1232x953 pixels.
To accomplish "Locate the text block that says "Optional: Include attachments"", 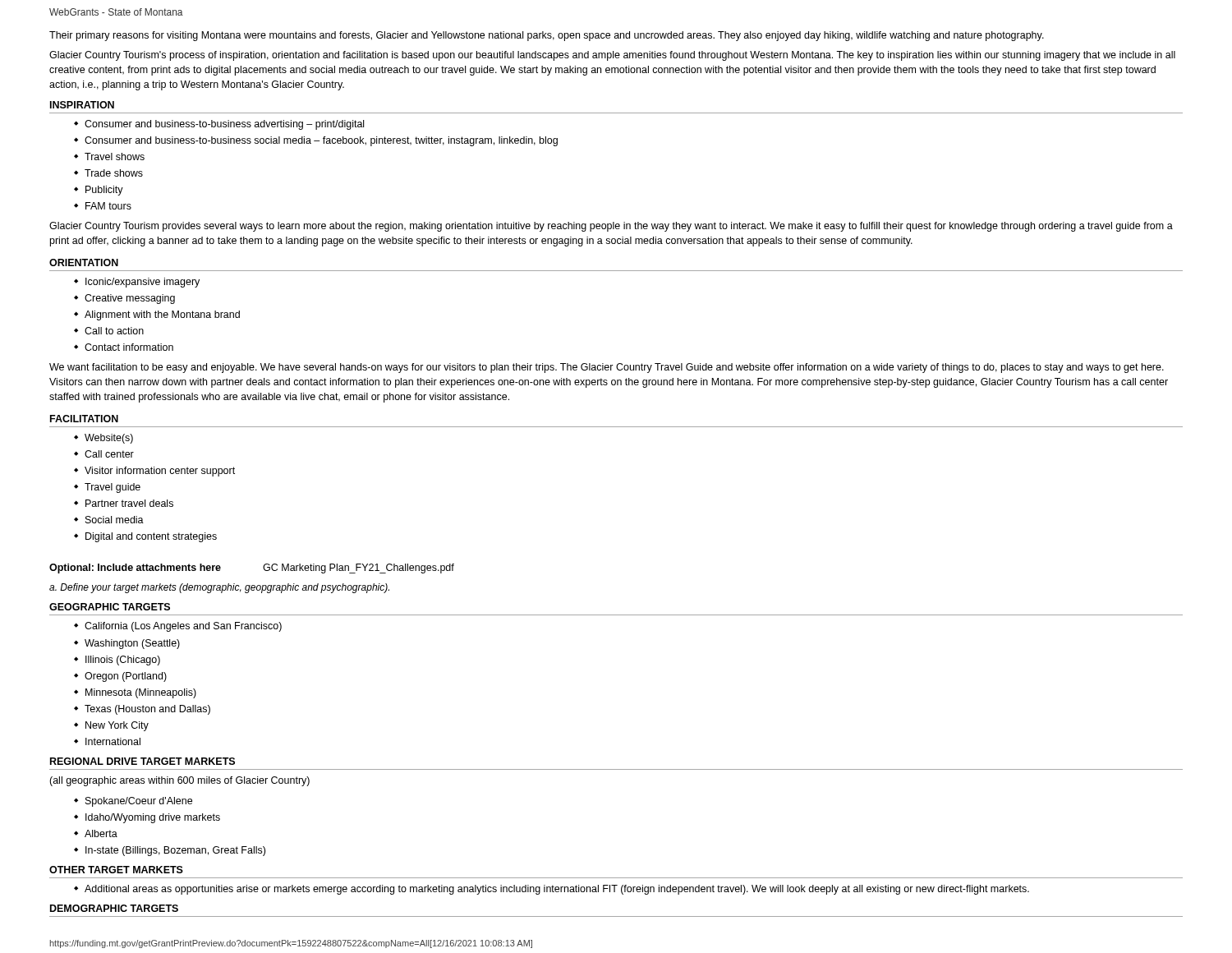I will (x=135, y=568).
